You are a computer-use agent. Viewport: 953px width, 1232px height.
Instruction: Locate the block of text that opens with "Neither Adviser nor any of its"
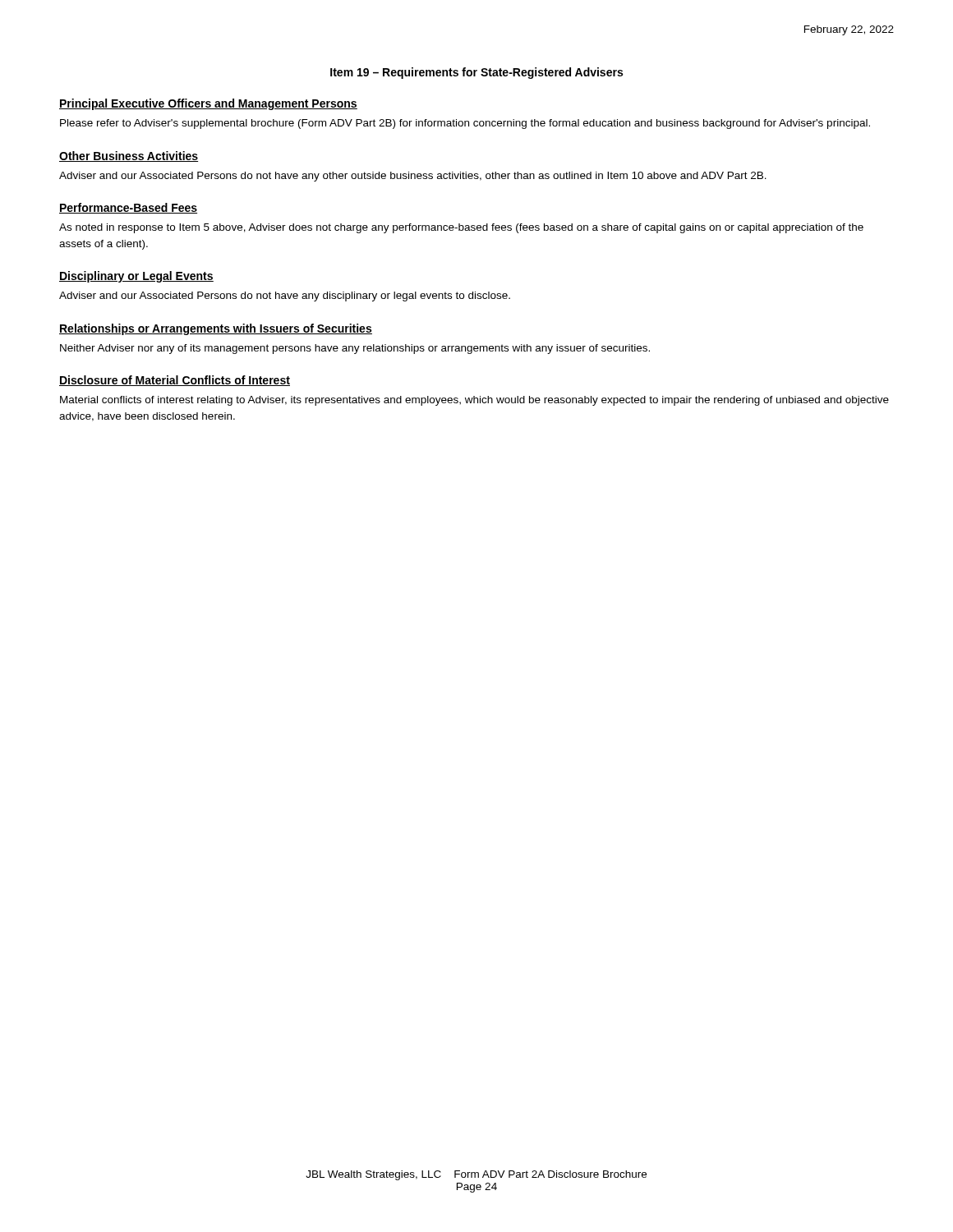pos(355,348)
